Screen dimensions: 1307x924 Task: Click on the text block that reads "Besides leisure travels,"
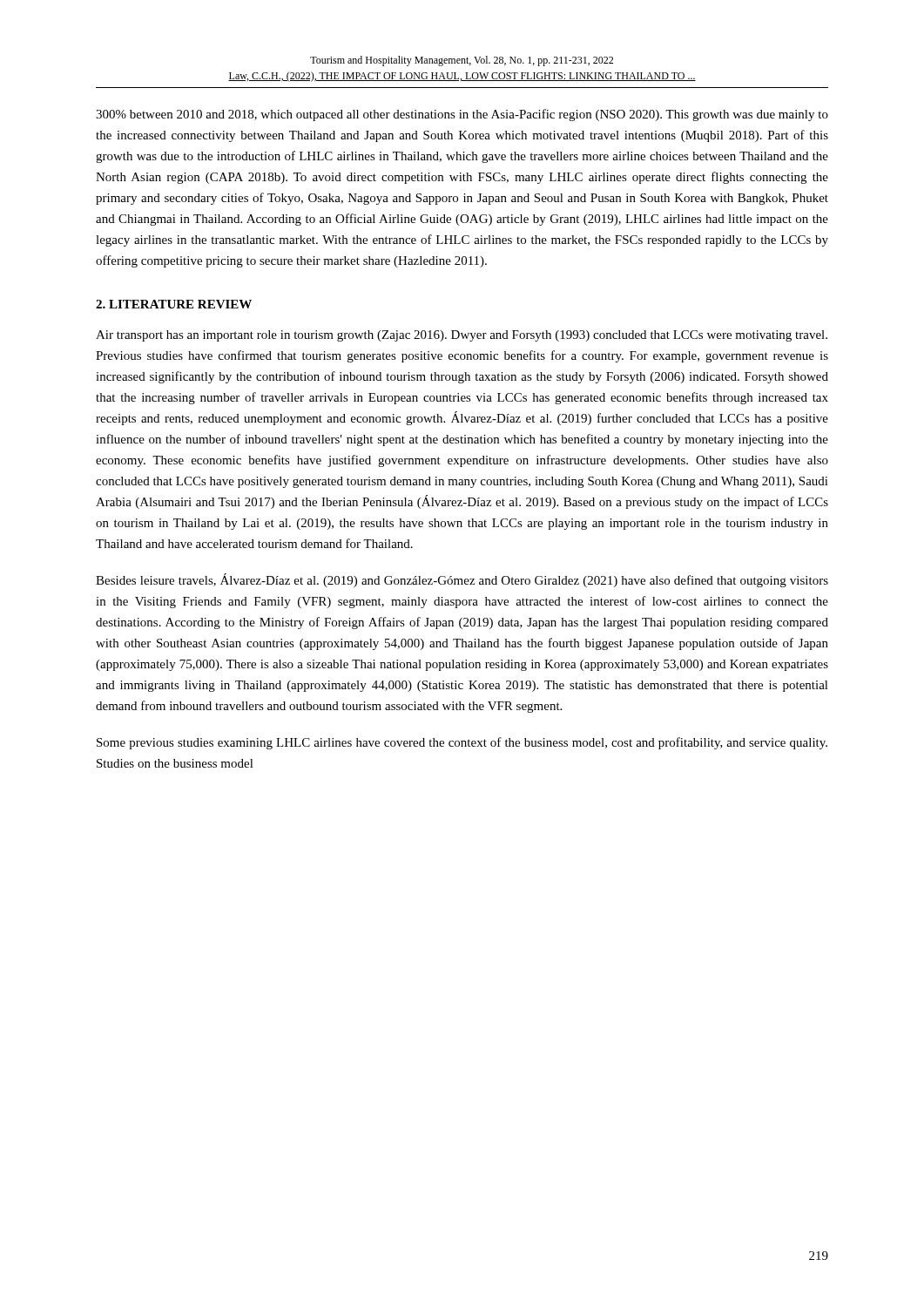pos(462,643)
